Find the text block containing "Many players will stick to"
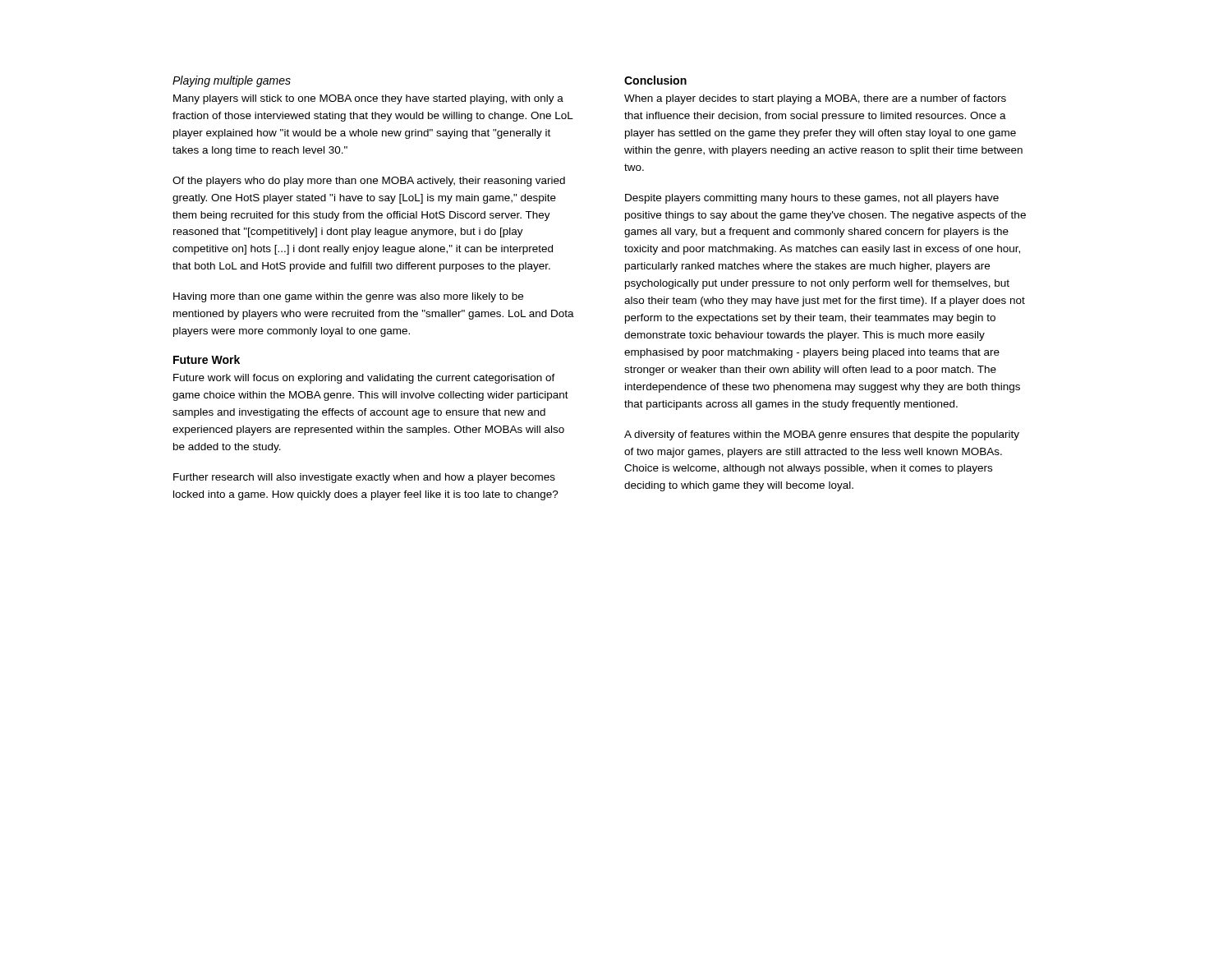The image size is (1232, 953). (373, 124)
